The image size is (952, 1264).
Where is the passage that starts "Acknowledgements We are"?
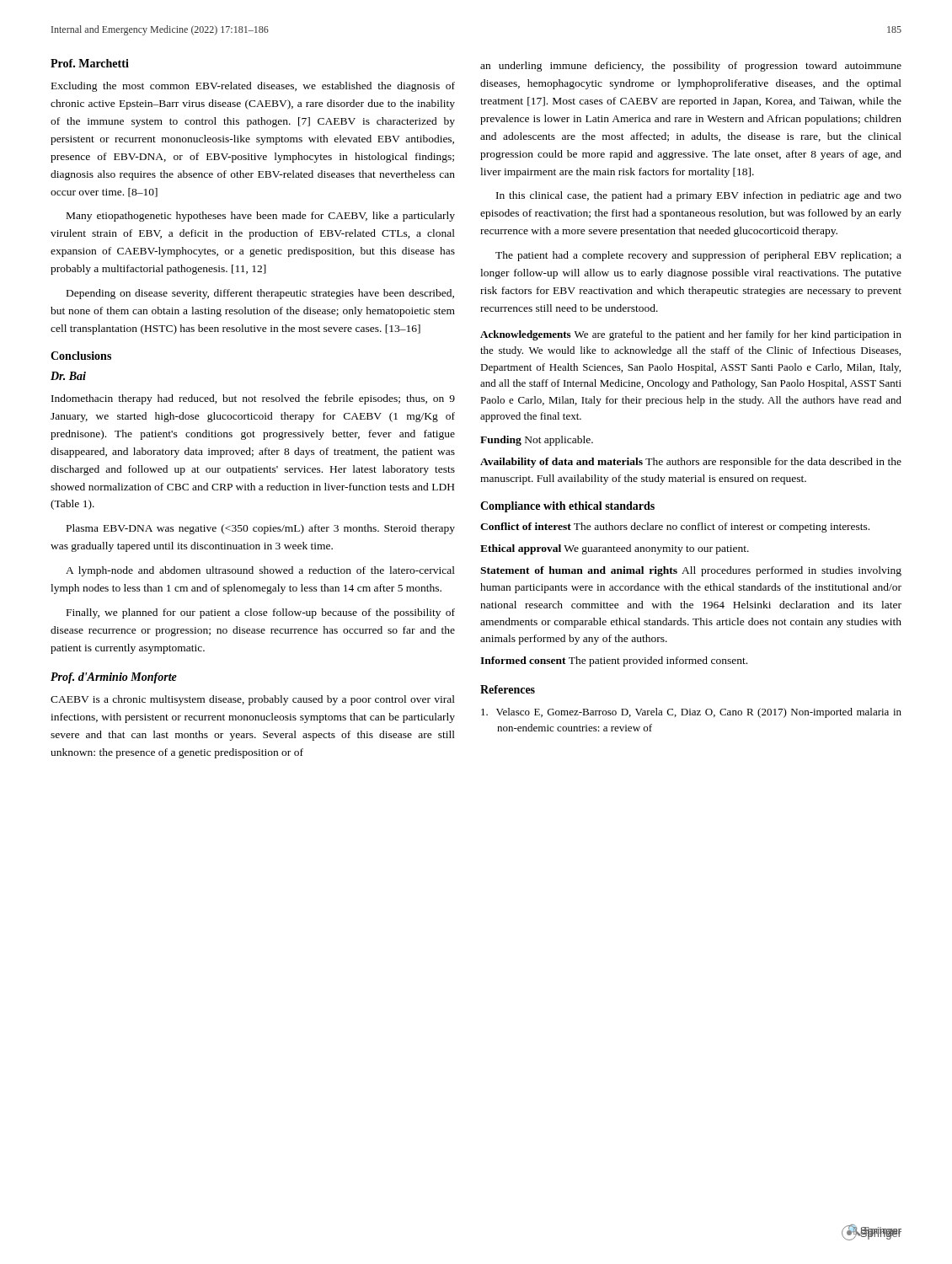691,375
